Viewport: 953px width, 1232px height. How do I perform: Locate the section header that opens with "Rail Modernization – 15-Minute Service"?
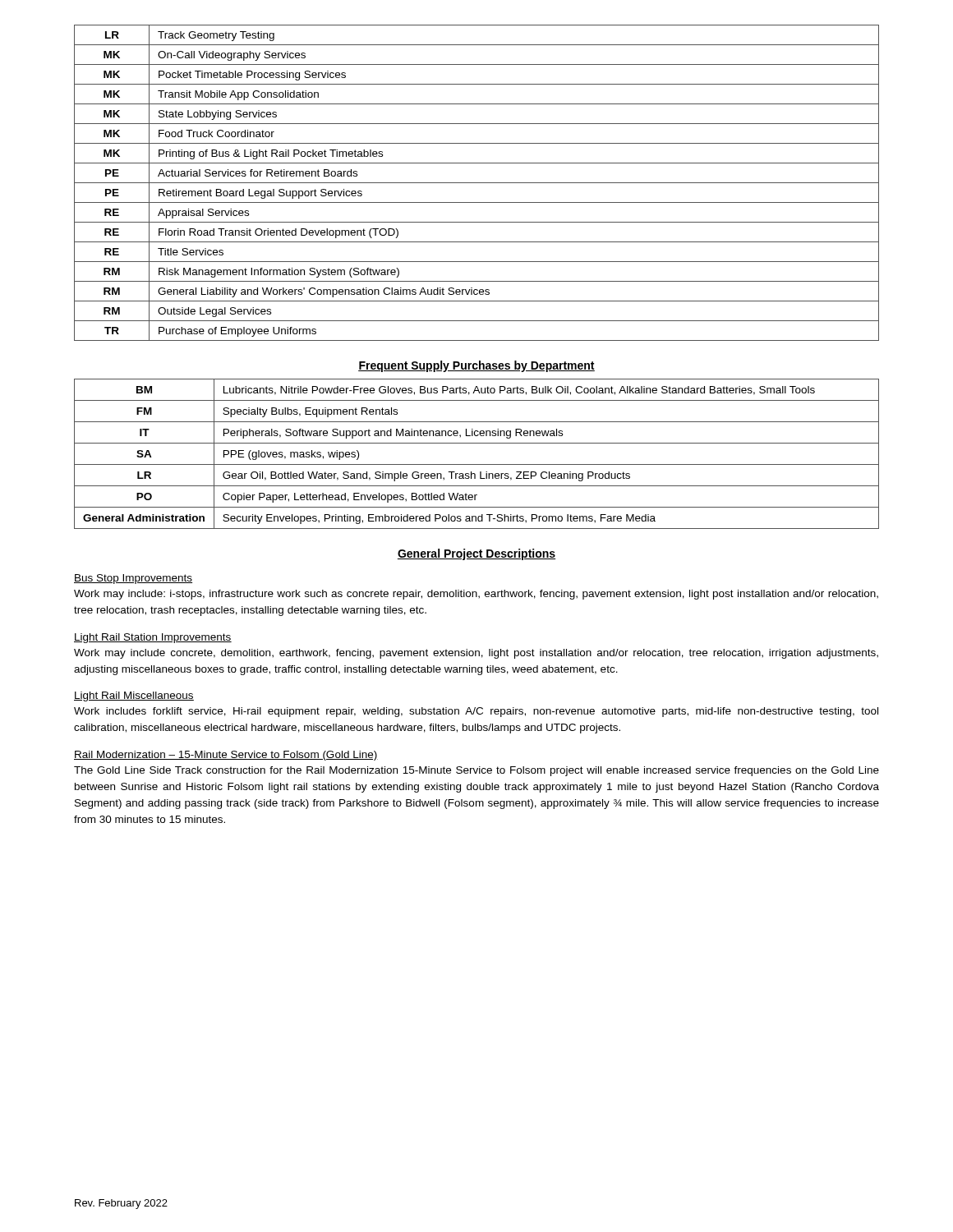tap(226, 754)
